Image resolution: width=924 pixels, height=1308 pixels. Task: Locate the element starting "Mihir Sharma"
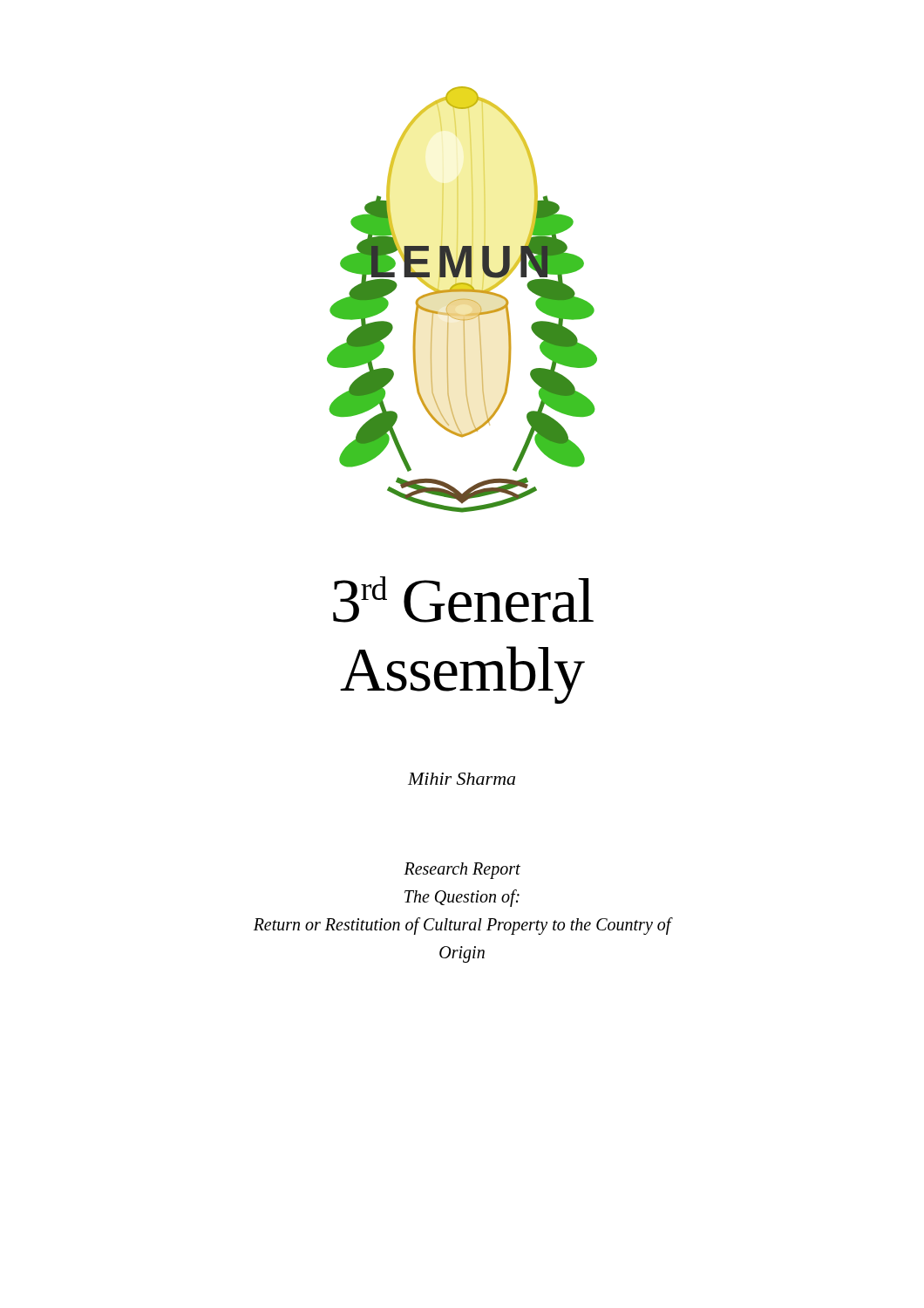tap(462, 778)
